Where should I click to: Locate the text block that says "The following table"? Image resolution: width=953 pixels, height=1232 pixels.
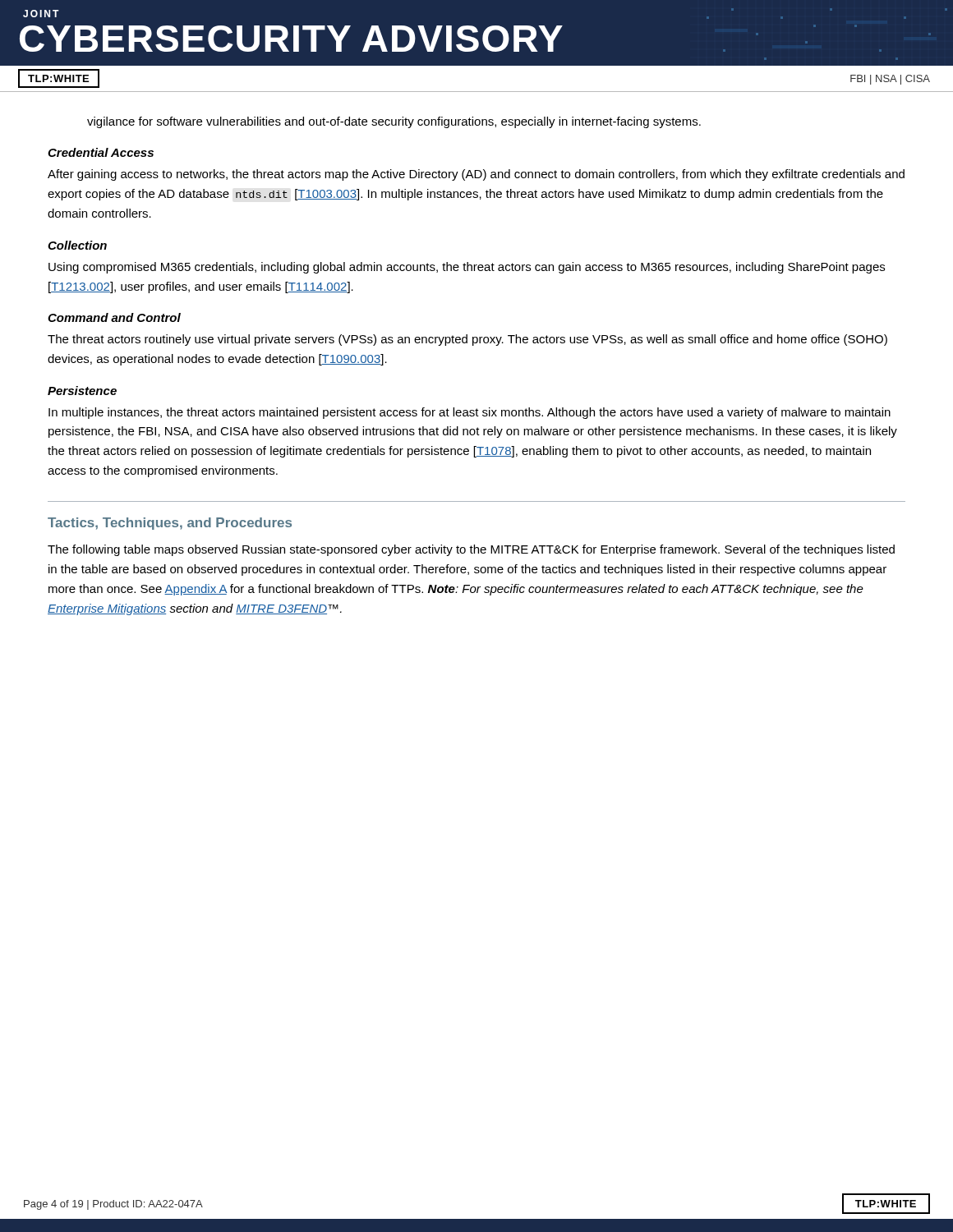click(x=471, y=579)
